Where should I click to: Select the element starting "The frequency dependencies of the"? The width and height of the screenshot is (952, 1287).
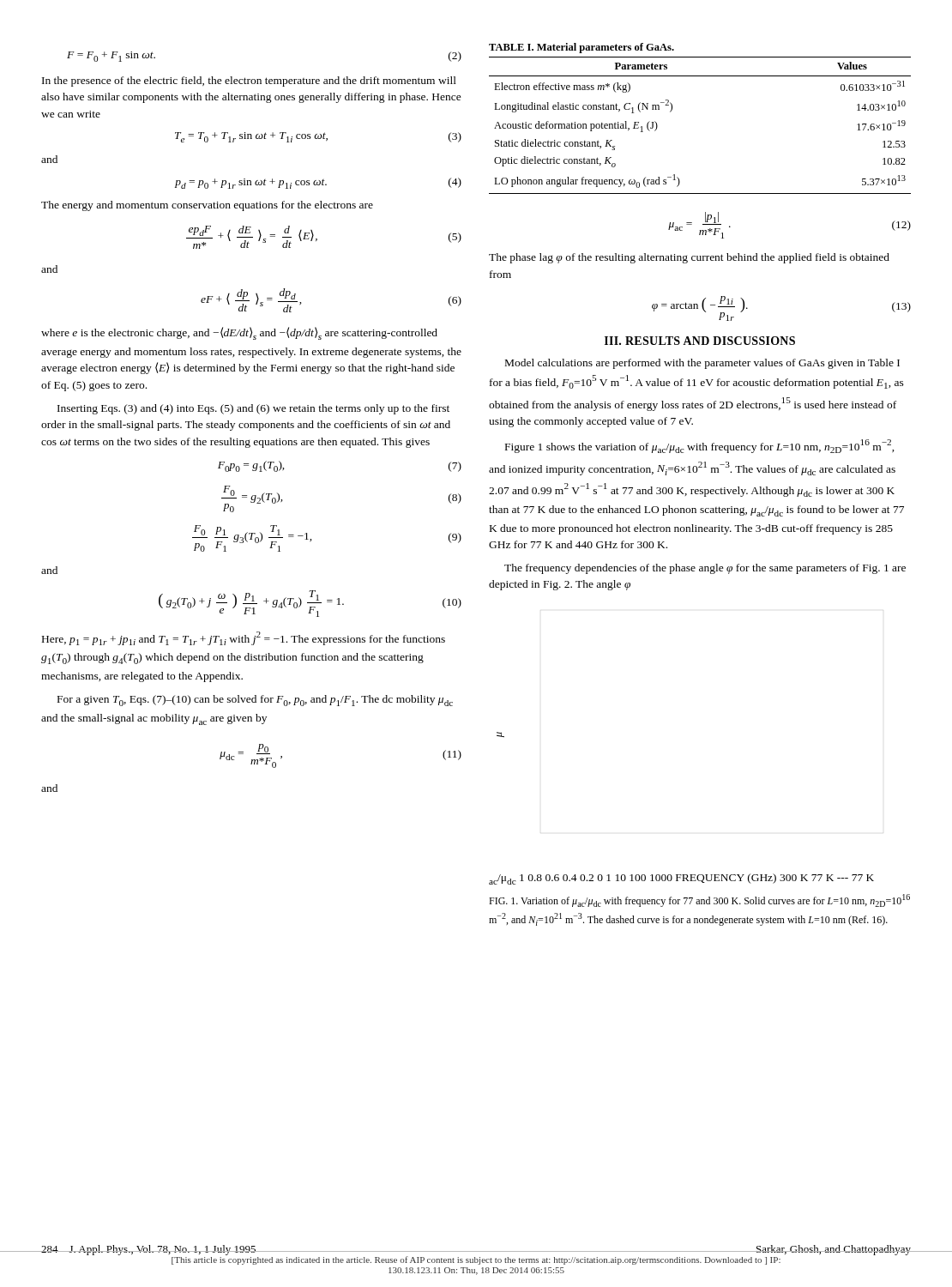(x=697, y=576)
